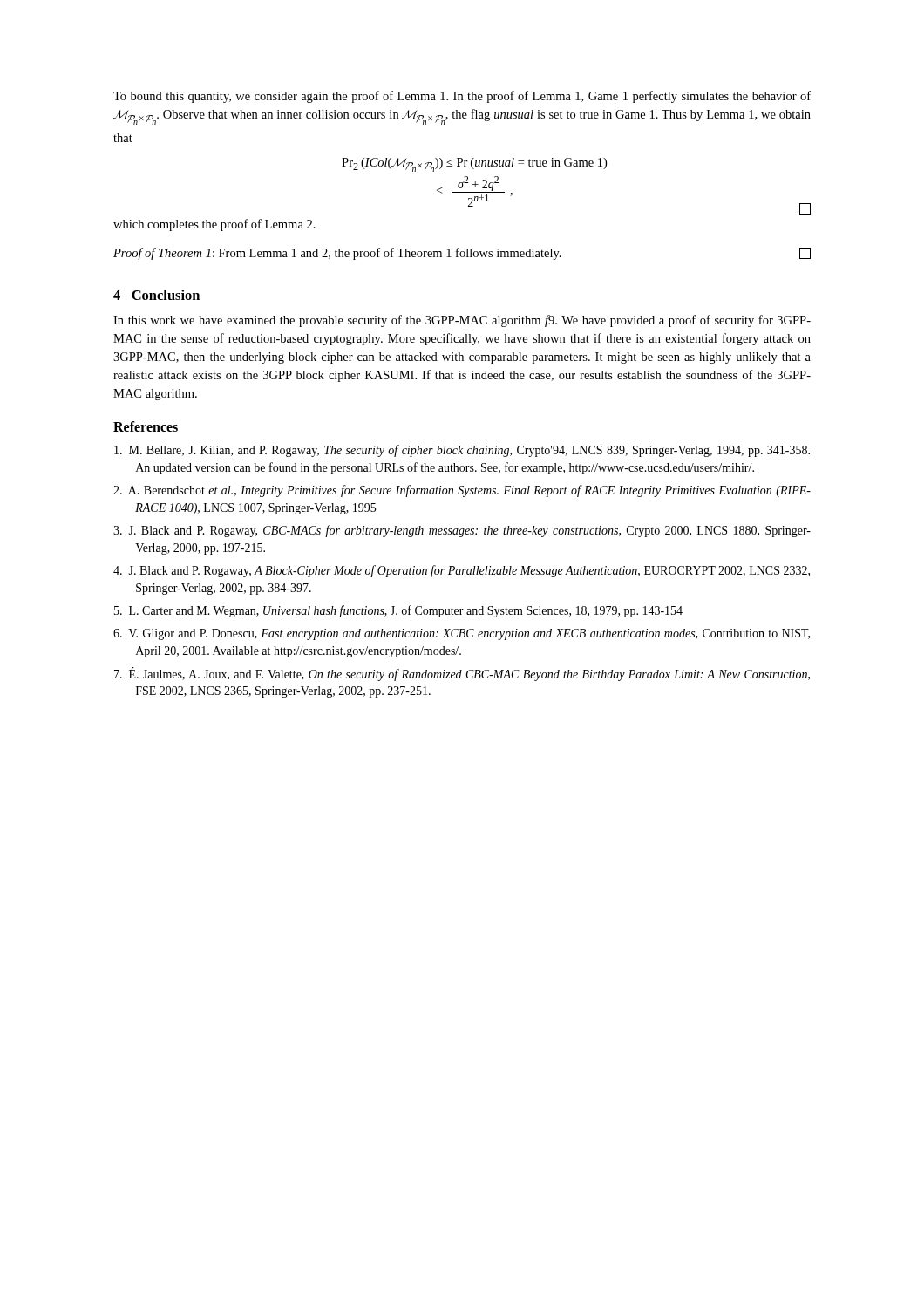Navigate to the text block starting "To bound this quantity, we consider again the"
The height and width of the screenshot is (1308, 924).
(x=462, y=117)
